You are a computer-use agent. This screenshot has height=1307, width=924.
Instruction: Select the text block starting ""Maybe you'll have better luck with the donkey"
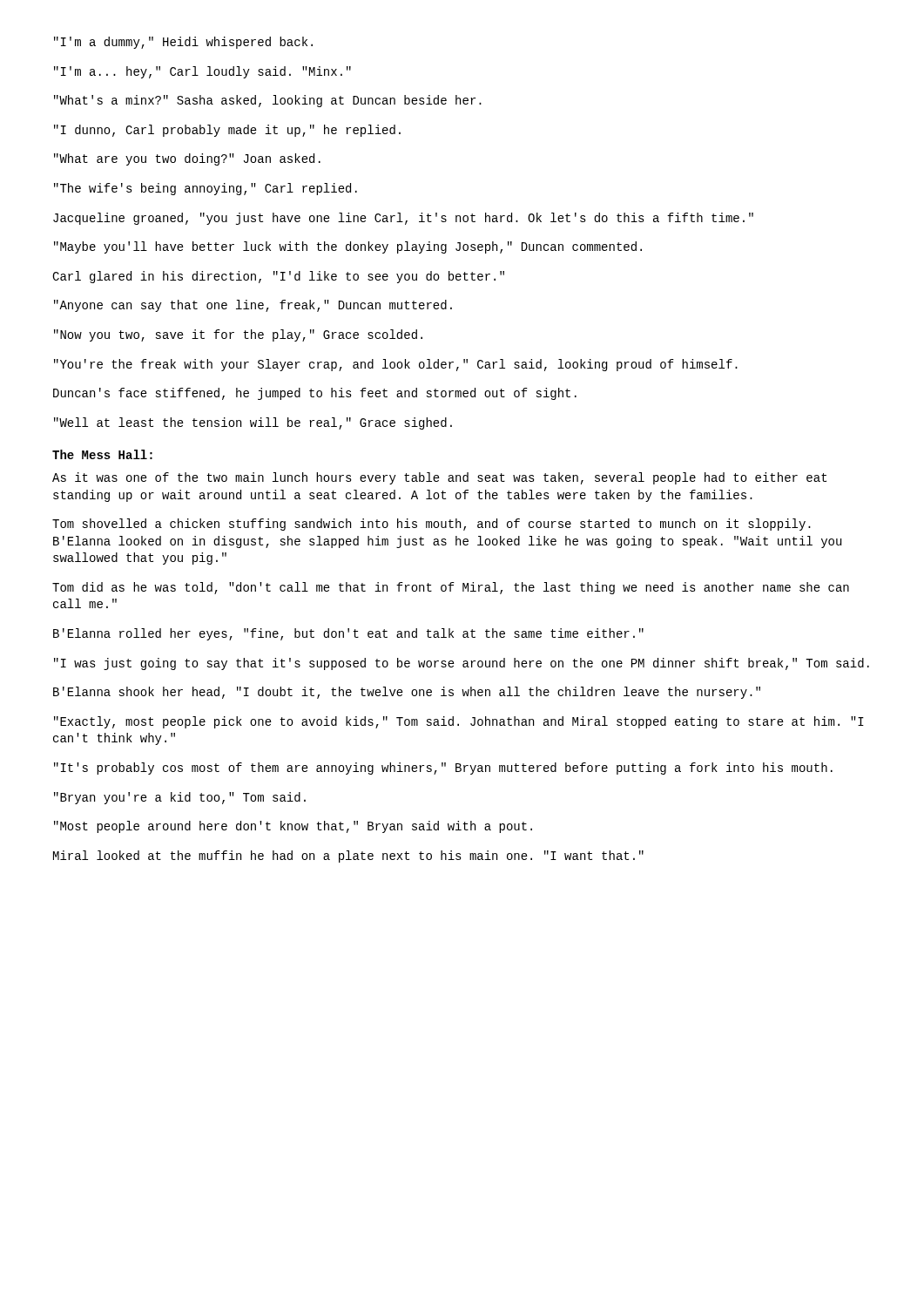tap(349, 248)
